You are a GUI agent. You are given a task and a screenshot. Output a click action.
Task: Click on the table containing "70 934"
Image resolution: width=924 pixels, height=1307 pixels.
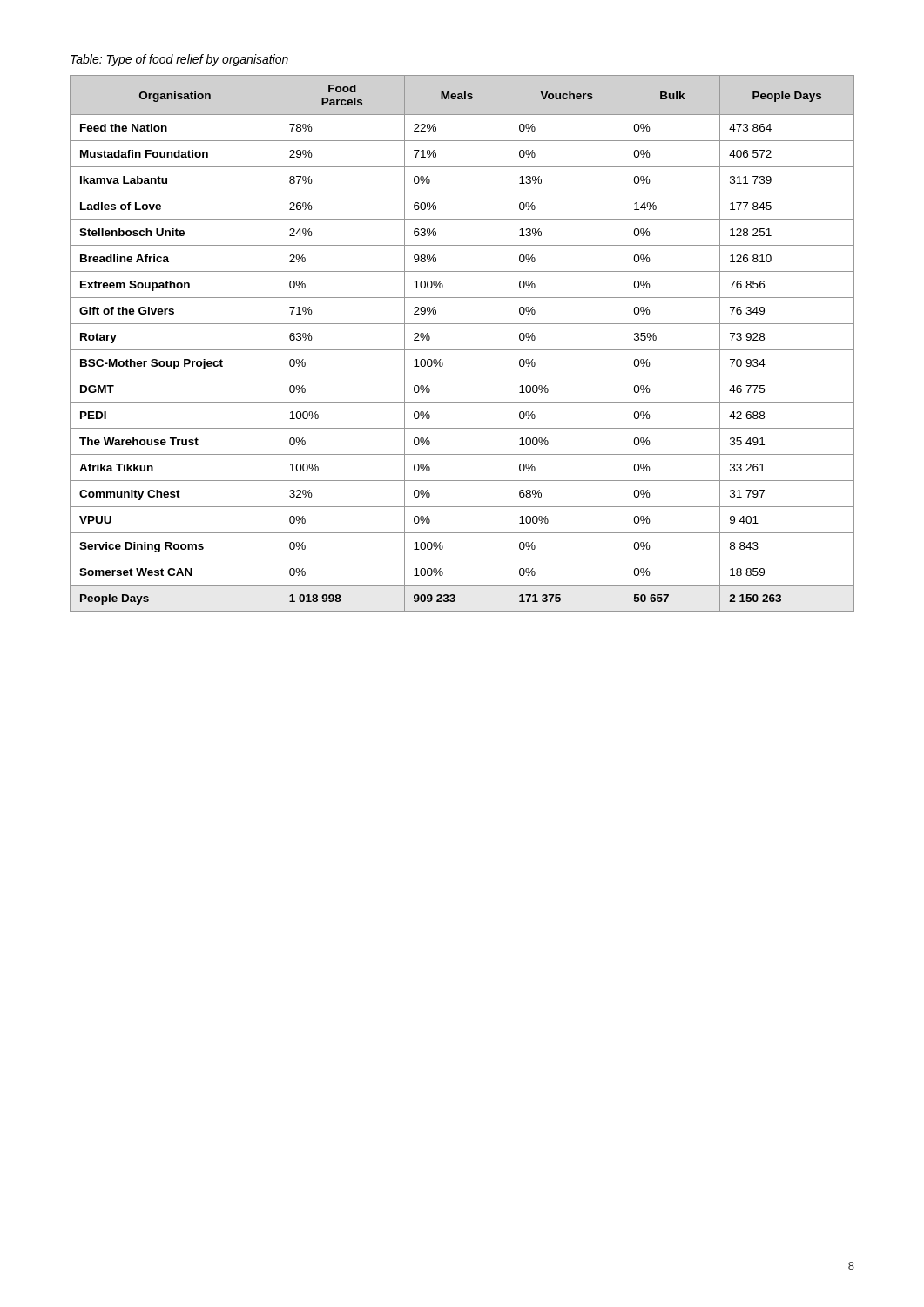click(x=462, y=343)
